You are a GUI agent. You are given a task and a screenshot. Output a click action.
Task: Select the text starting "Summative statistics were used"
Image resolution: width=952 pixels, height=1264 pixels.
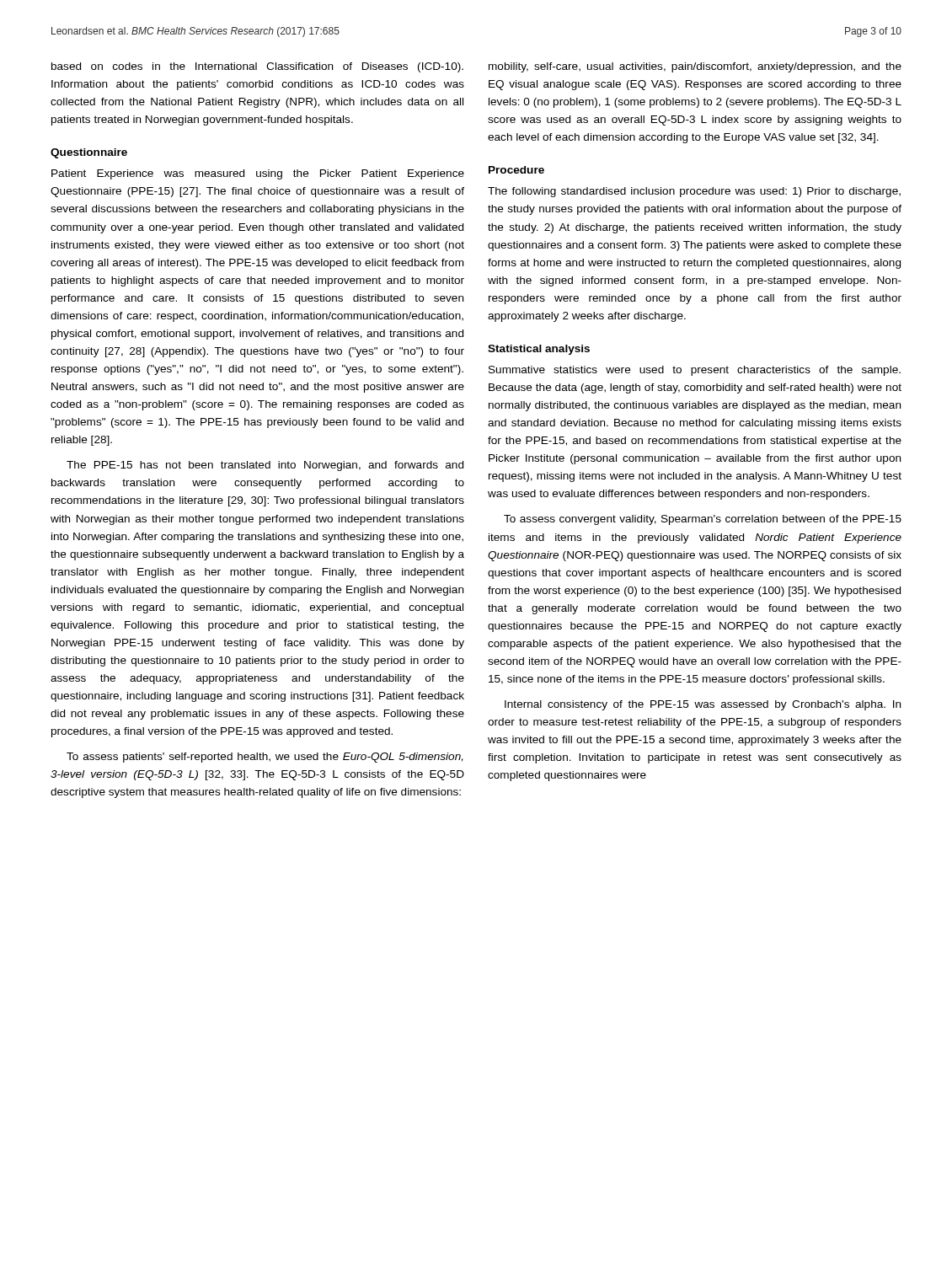[x=695, y=572]
